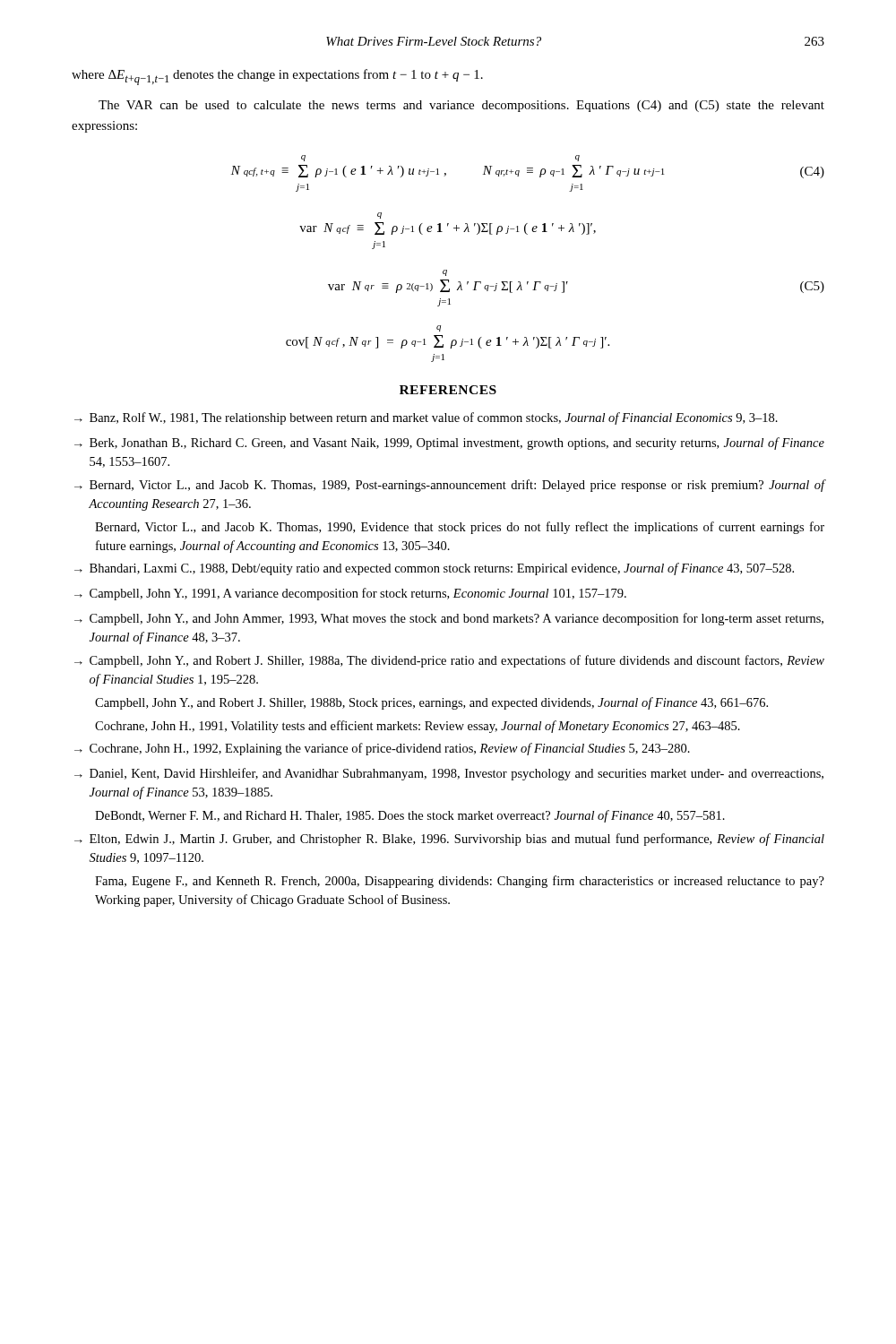Select the text block that says "DeBondt, Werner F. M.,"

(410, 815)
